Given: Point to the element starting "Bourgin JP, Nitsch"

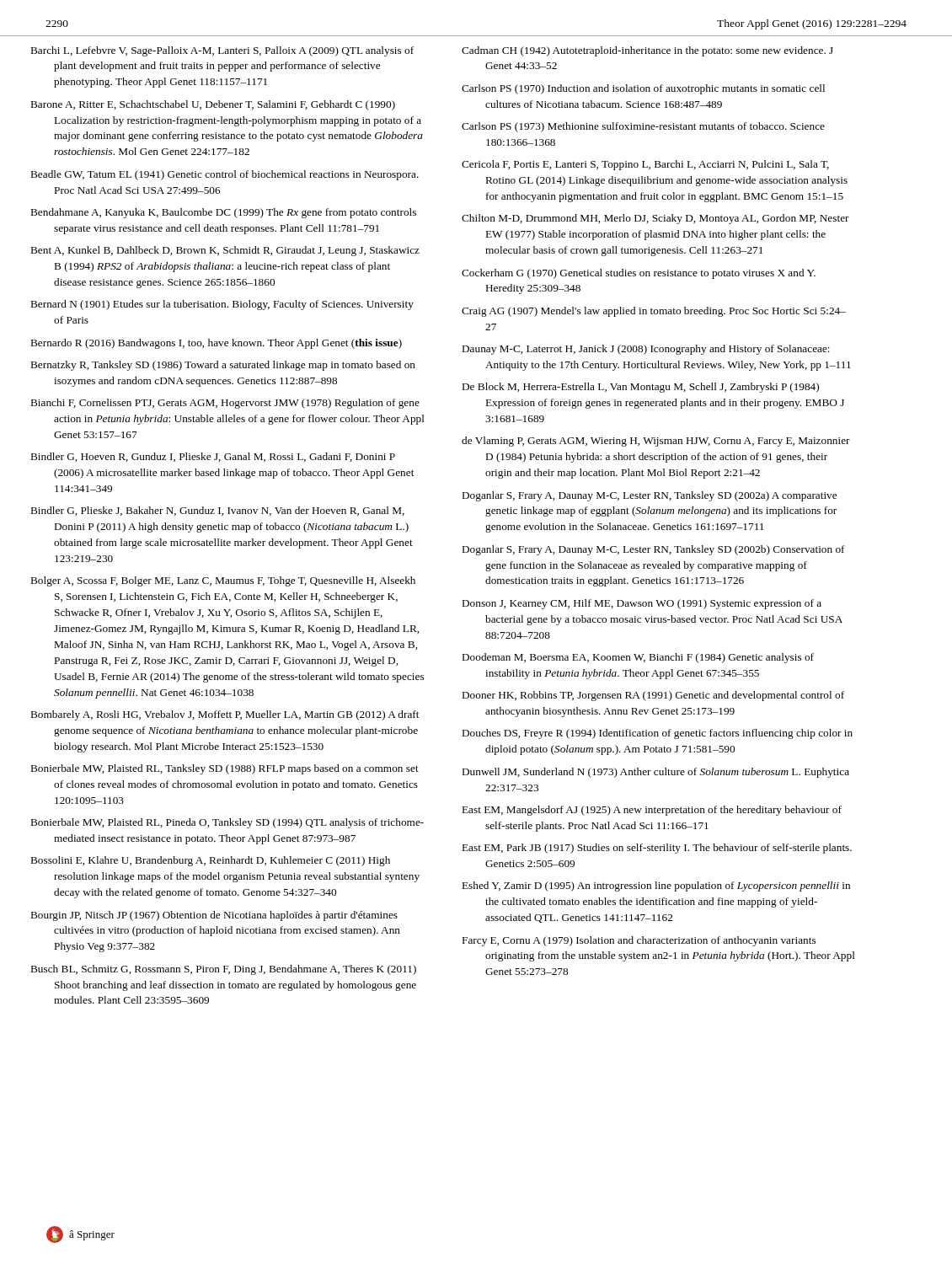Looking at the screenshot, I should (215, 930).
